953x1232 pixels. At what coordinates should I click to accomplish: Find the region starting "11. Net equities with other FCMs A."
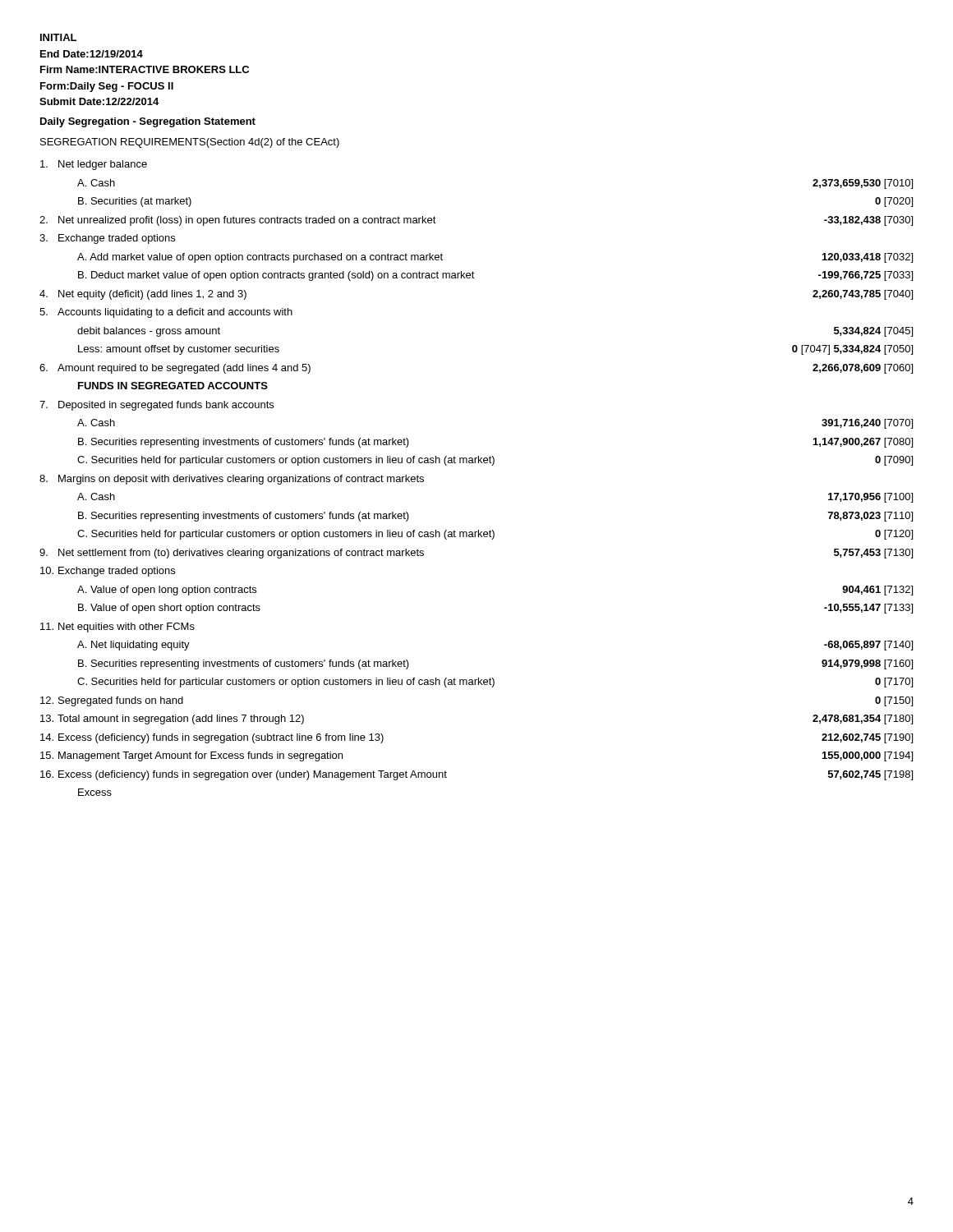pos(117,627)
